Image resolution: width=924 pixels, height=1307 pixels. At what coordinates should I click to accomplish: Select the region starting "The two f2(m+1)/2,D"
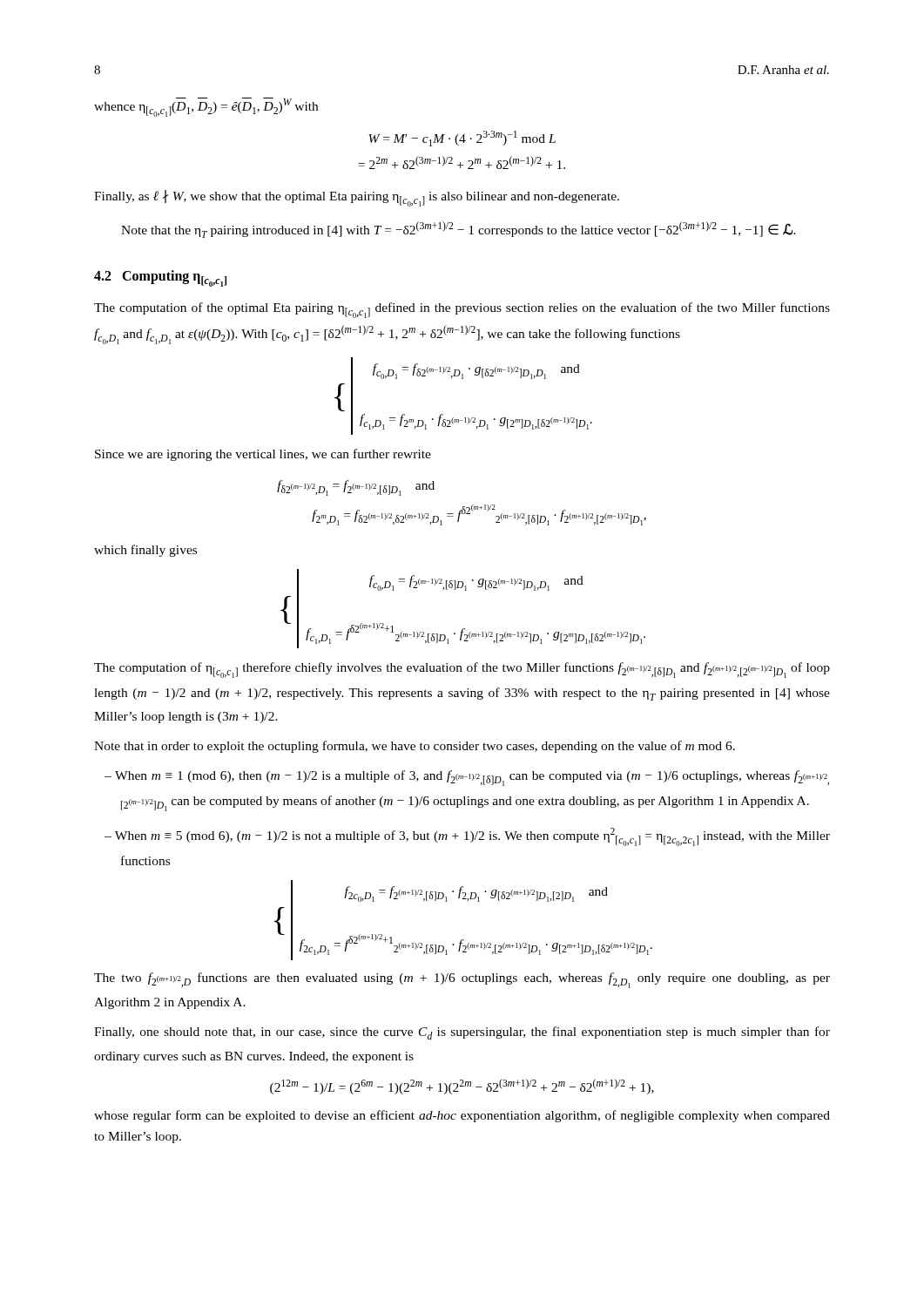click(x=462, y=989)
